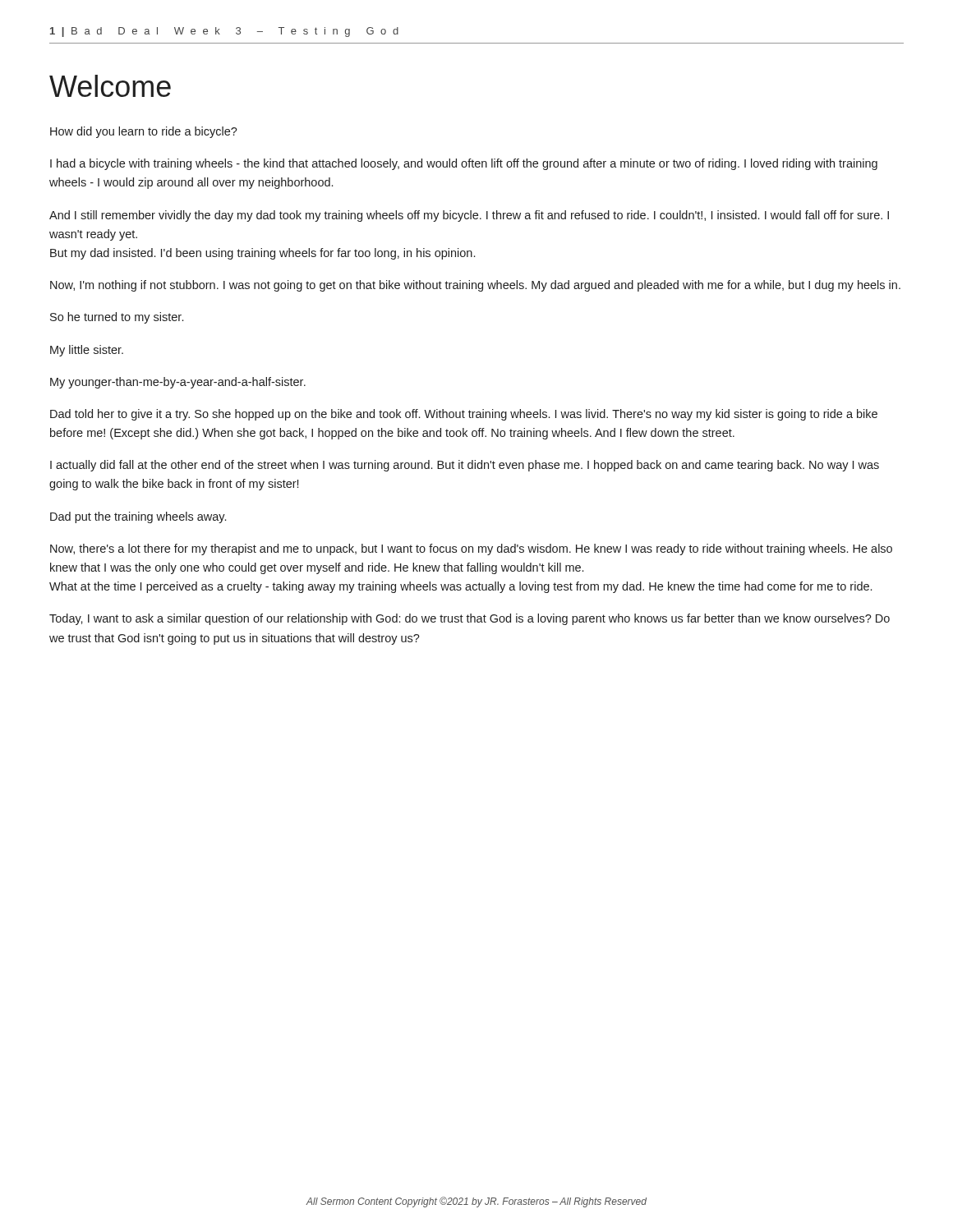Find "My little sister." on this page

point(87,349)
